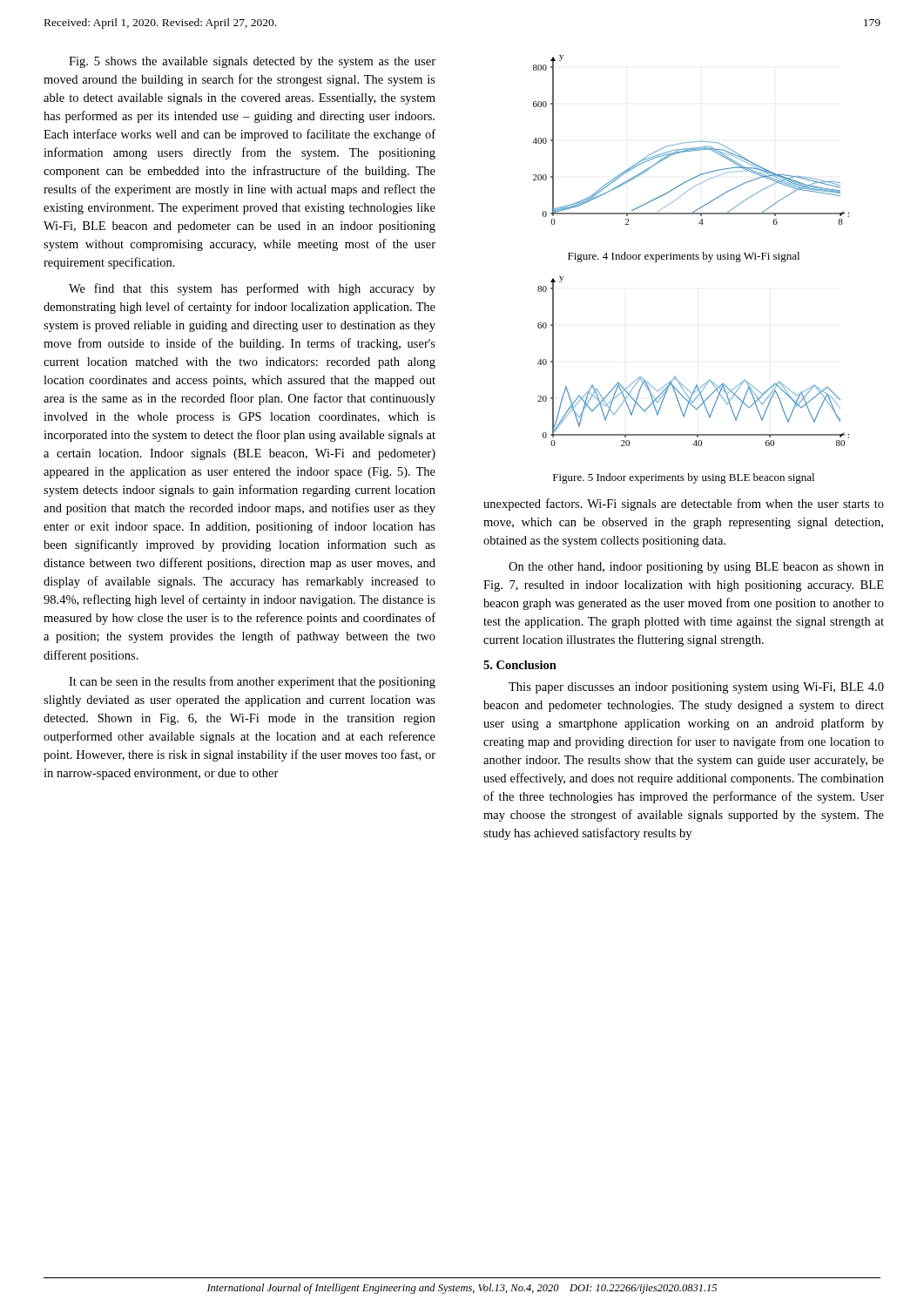
Task: Click a section header
Action: pyautogui.click(x=520, y=665)
